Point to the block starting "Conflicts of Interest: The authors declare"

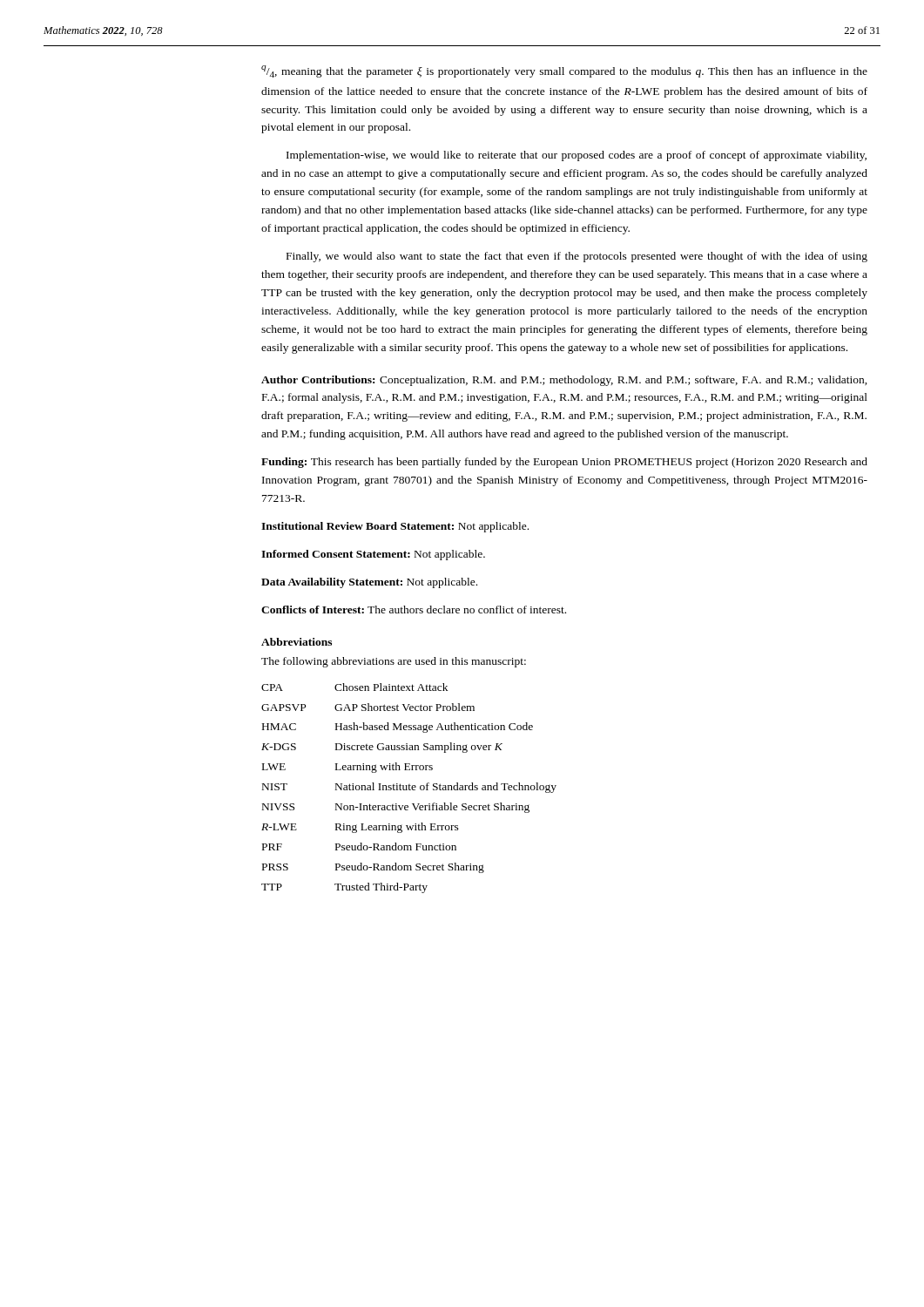coord(414,609)
